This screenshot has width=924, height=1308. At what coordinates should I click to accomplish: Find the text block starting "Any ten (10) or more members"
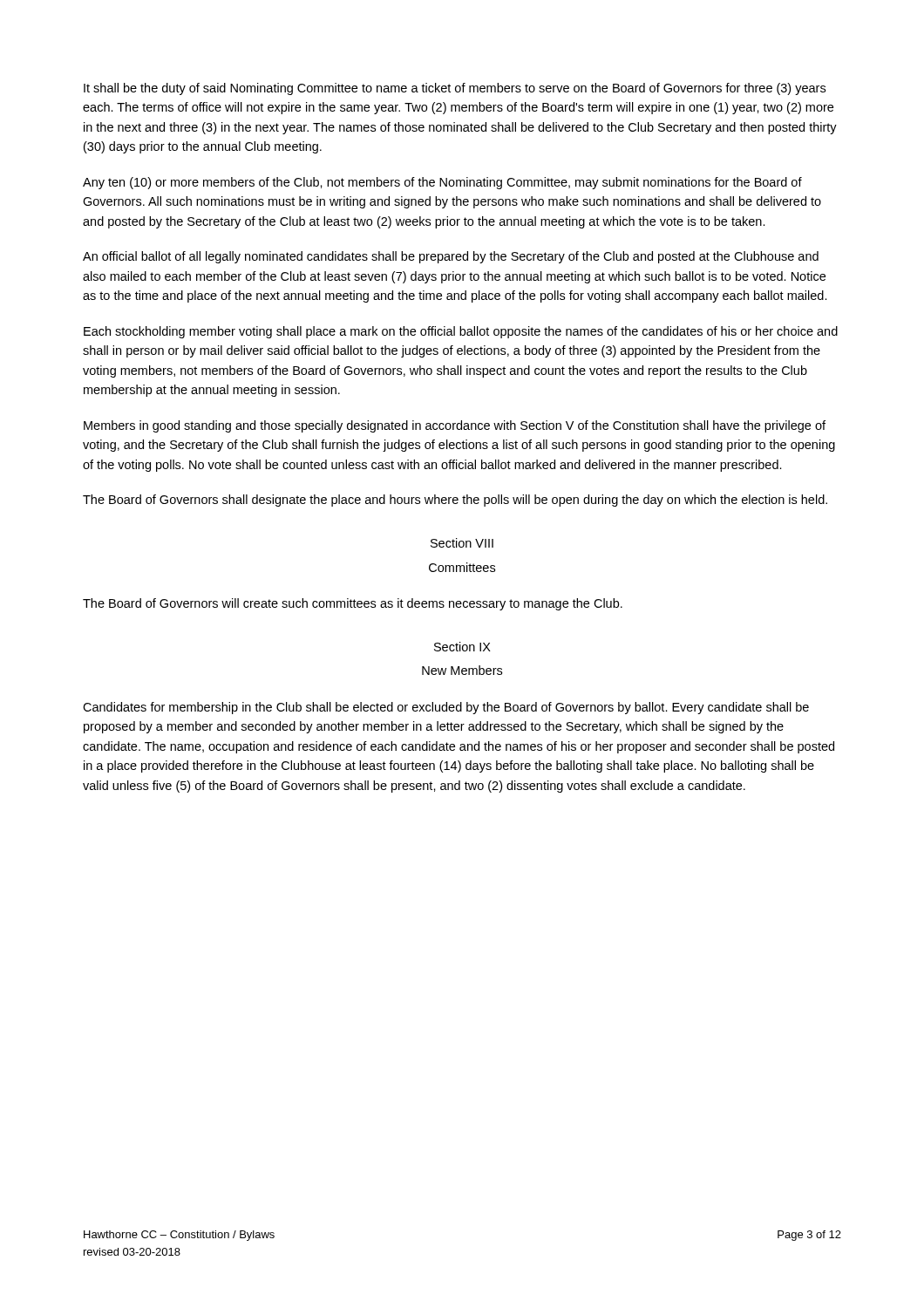(x=452, y=202)
